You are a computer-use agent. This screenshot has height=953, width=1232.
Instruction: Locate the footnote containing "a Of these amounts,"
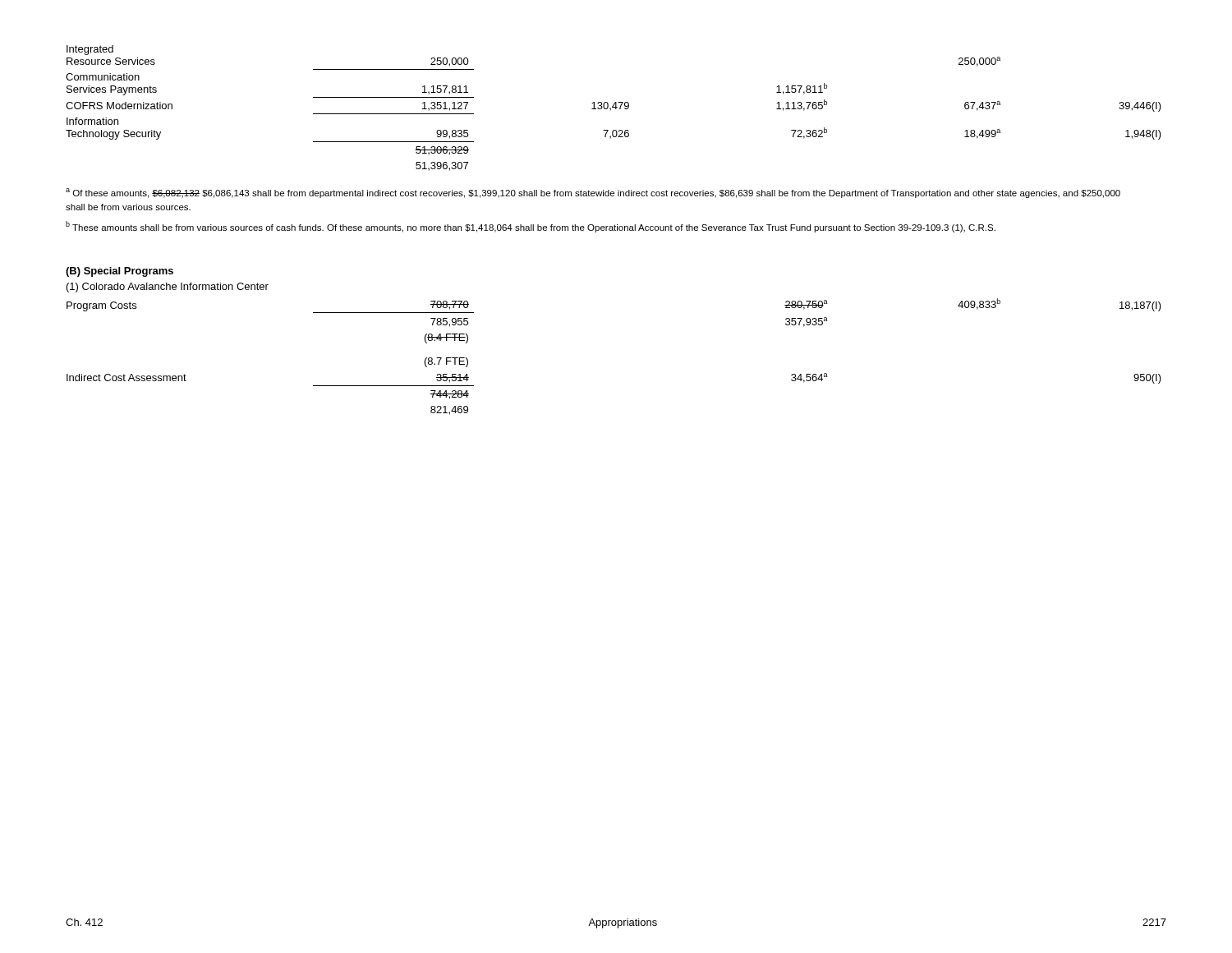click(593, 199)
